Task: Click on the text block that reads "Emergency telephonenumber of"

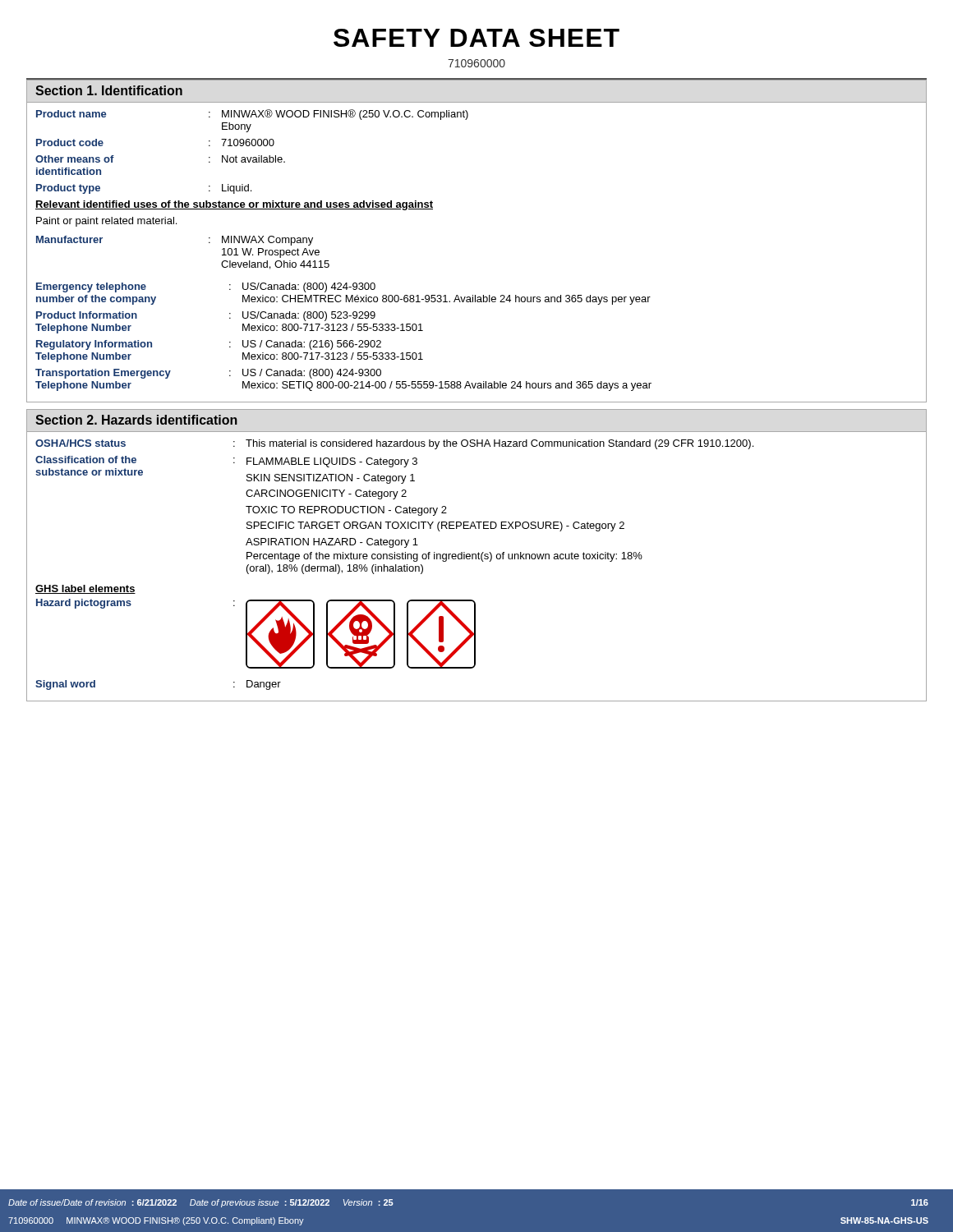Action: [x=476, y=292]
